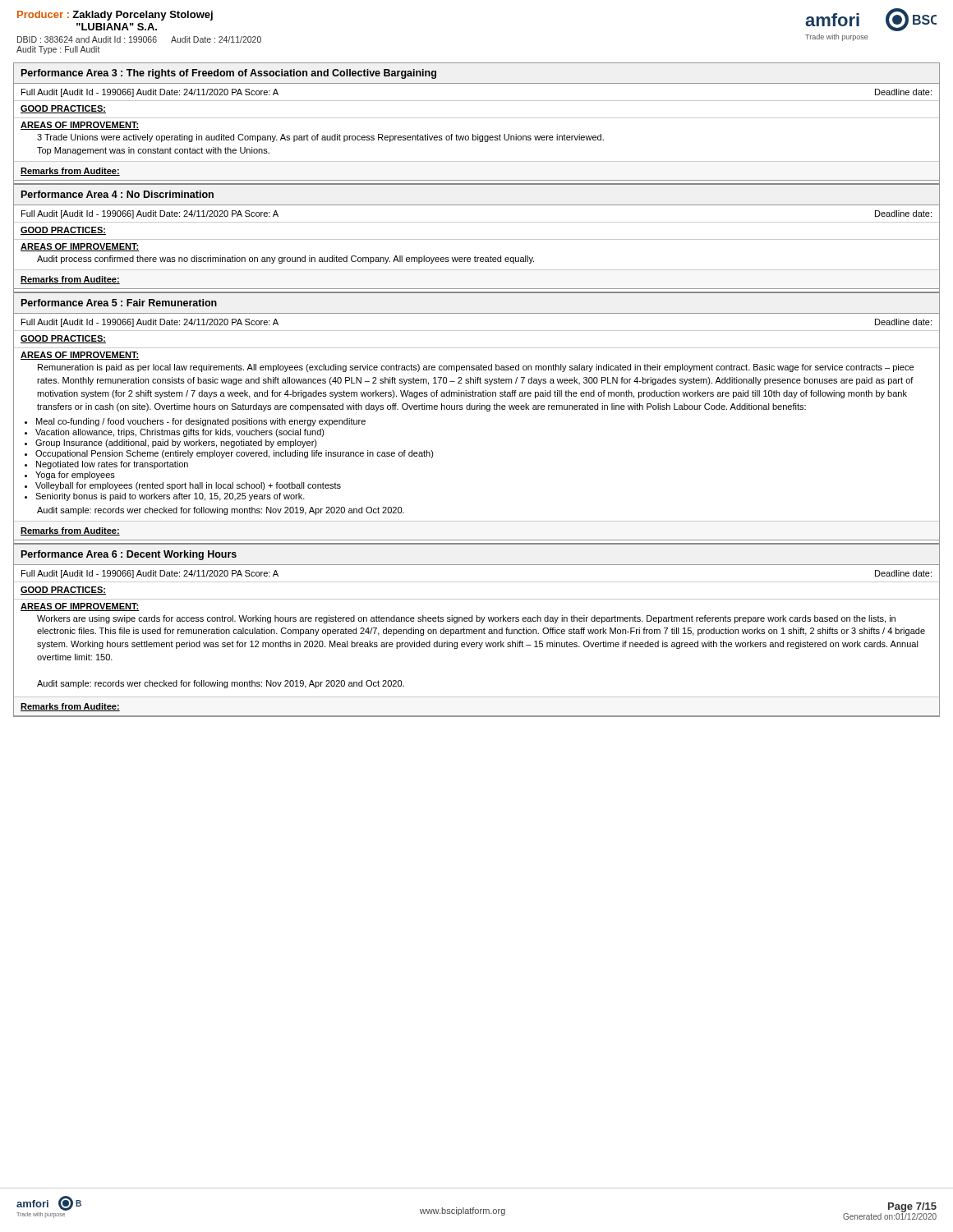Find the region starting "3 Trade Unions were actively operating in"
The image size is (953, 1232).
point(321,144)
